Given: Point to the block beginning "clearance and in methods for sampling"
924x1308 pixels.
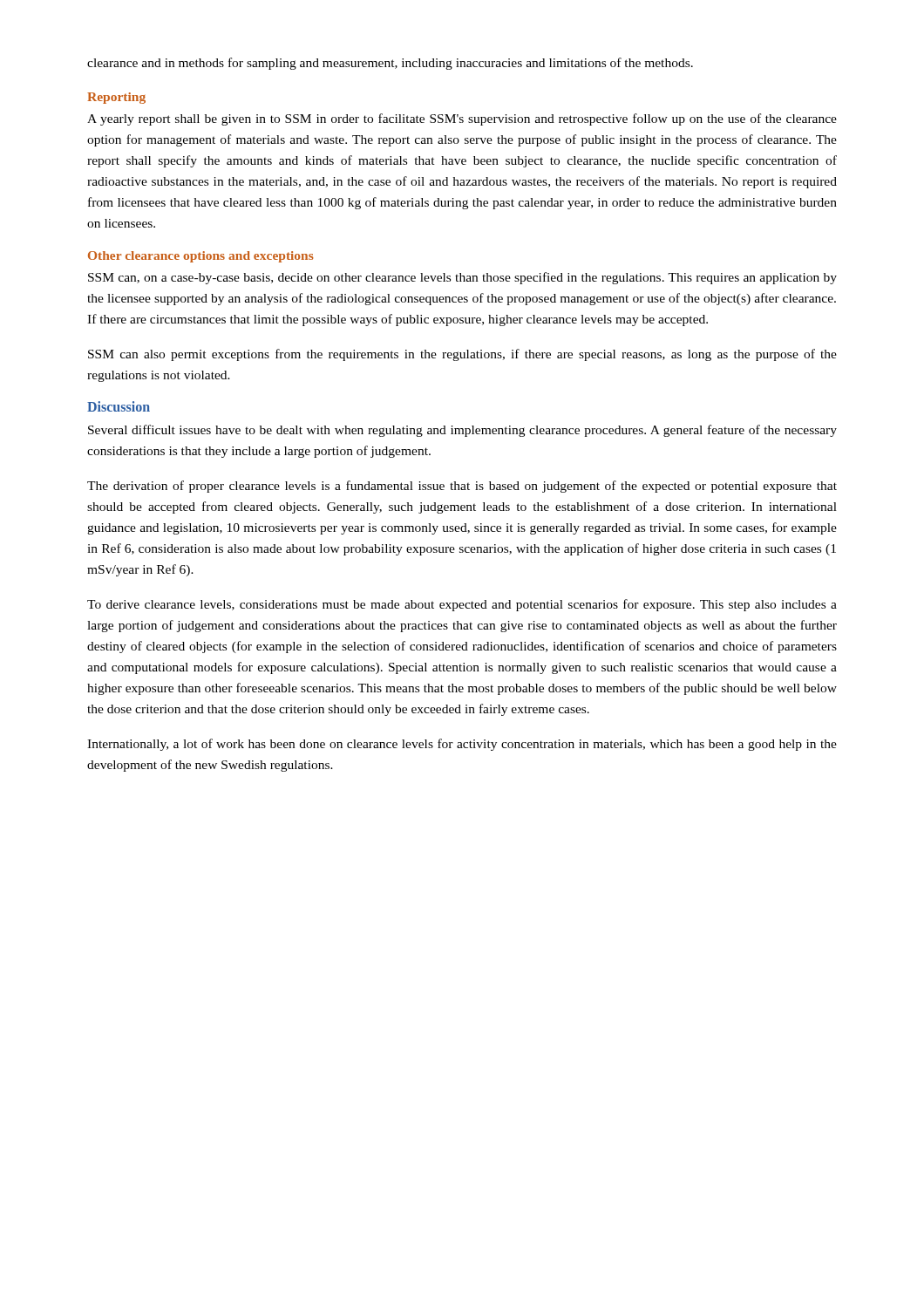Looking at the screenshot, I should click(x=390, y=62).
